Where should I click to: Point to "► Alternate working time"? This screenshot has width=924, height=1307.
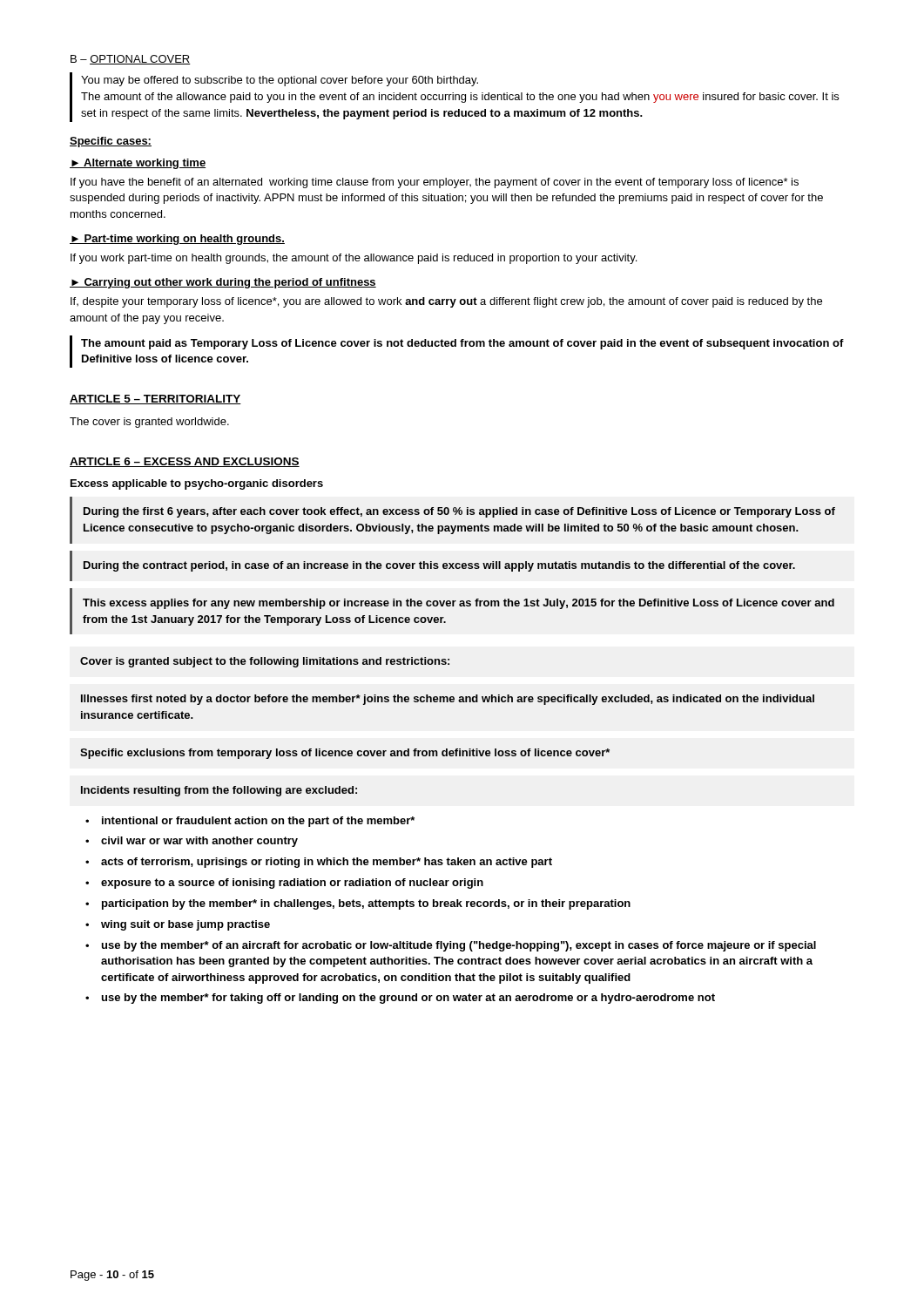pos(138,162)
